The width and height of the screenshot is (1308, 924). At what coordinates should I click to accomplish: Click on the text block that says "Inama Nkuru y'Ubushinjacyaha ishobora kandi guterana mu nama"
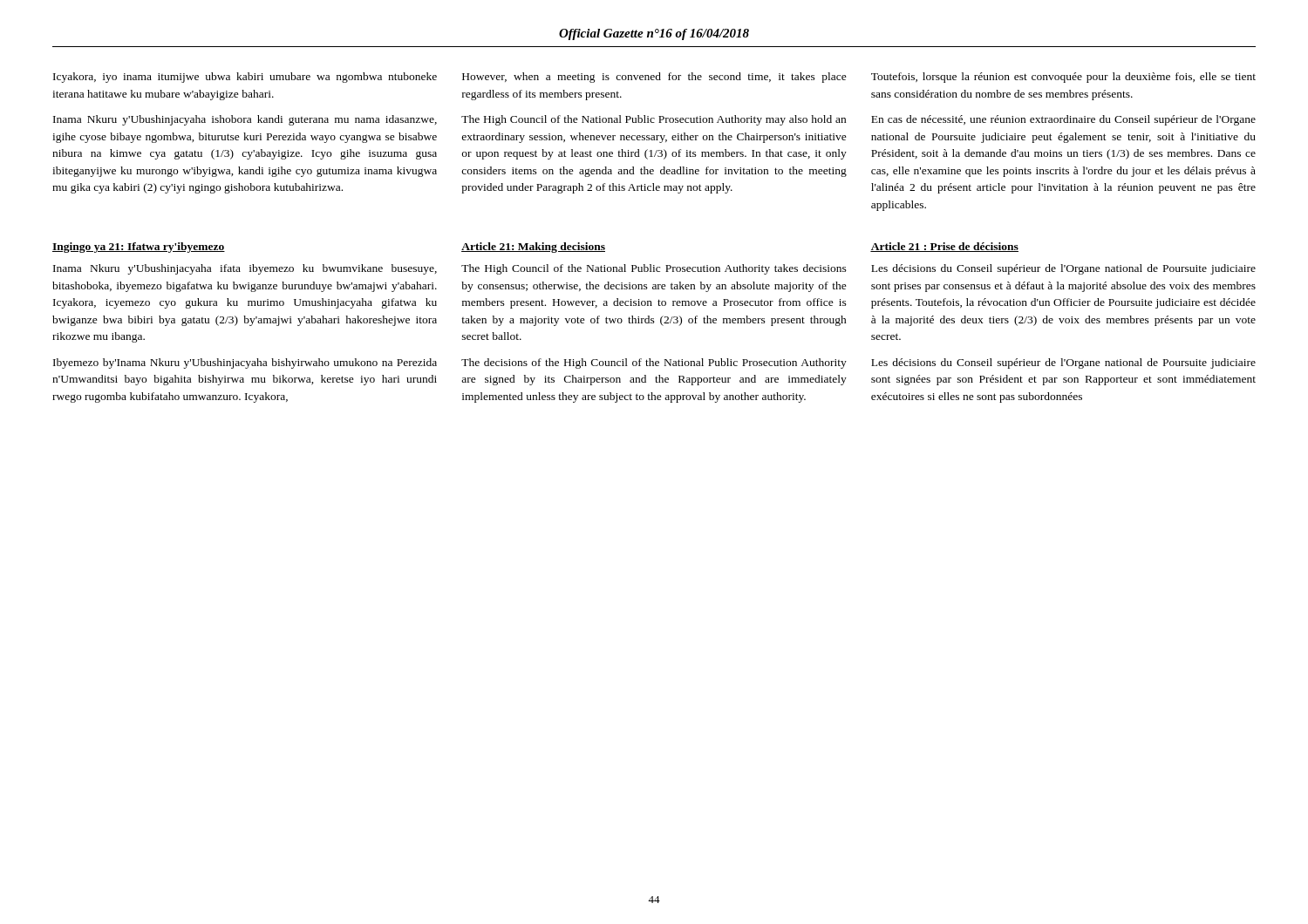[245, 153]
